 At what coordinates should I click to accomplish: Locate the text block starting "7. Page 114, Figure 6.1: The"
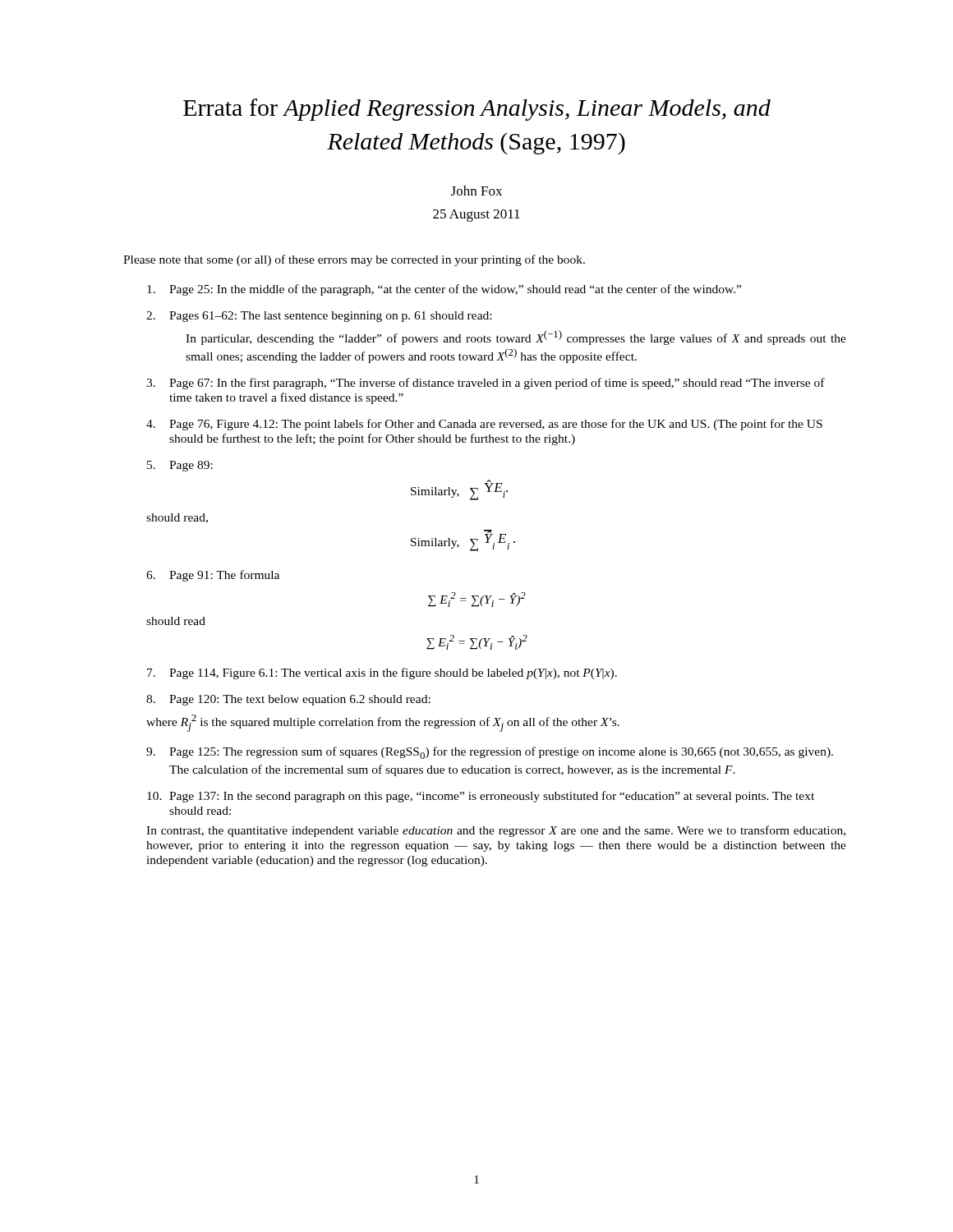coord(382,672)
